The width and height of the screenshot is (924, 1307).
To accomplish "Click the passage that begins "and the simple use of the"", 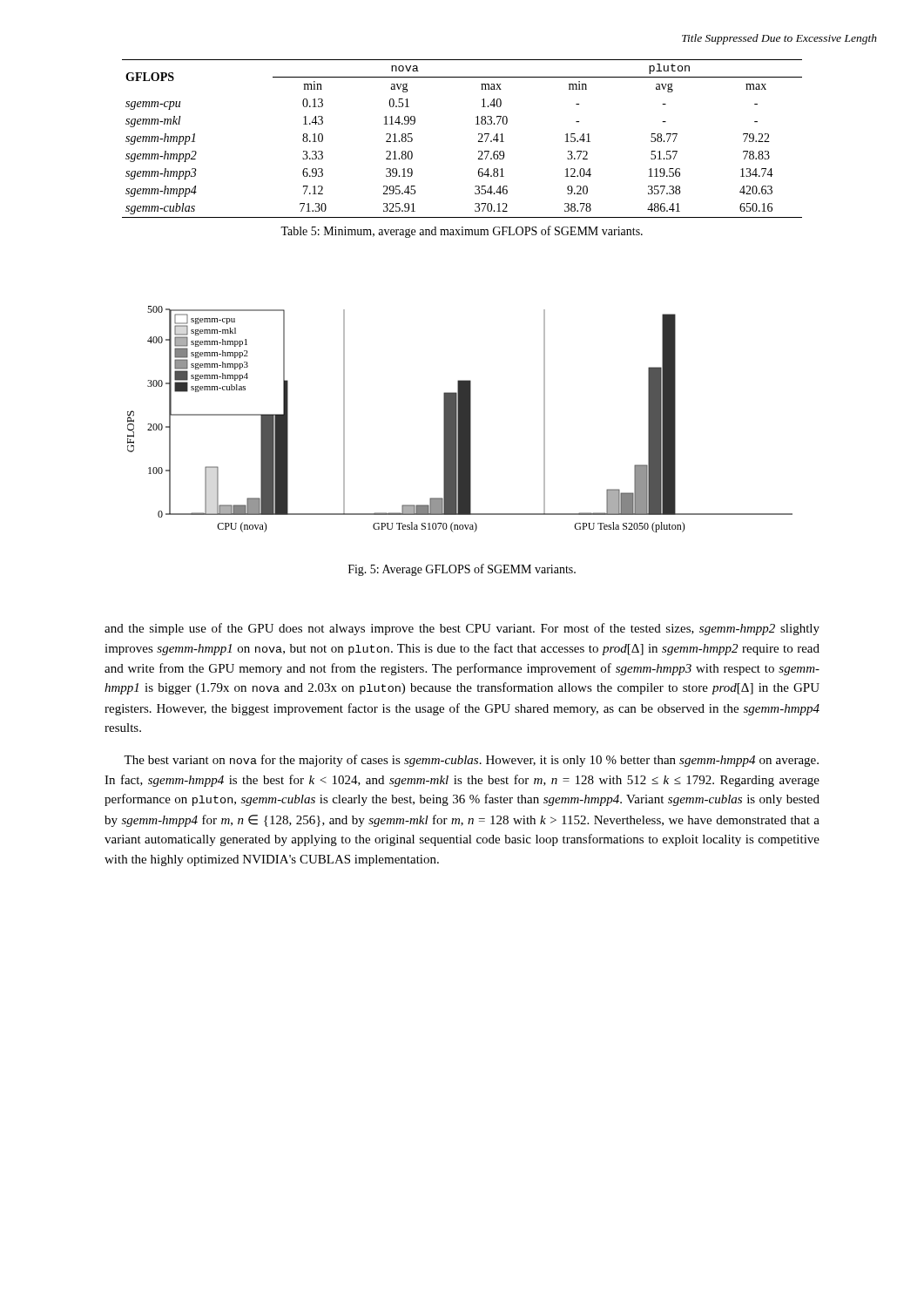I will coord(462,678).
